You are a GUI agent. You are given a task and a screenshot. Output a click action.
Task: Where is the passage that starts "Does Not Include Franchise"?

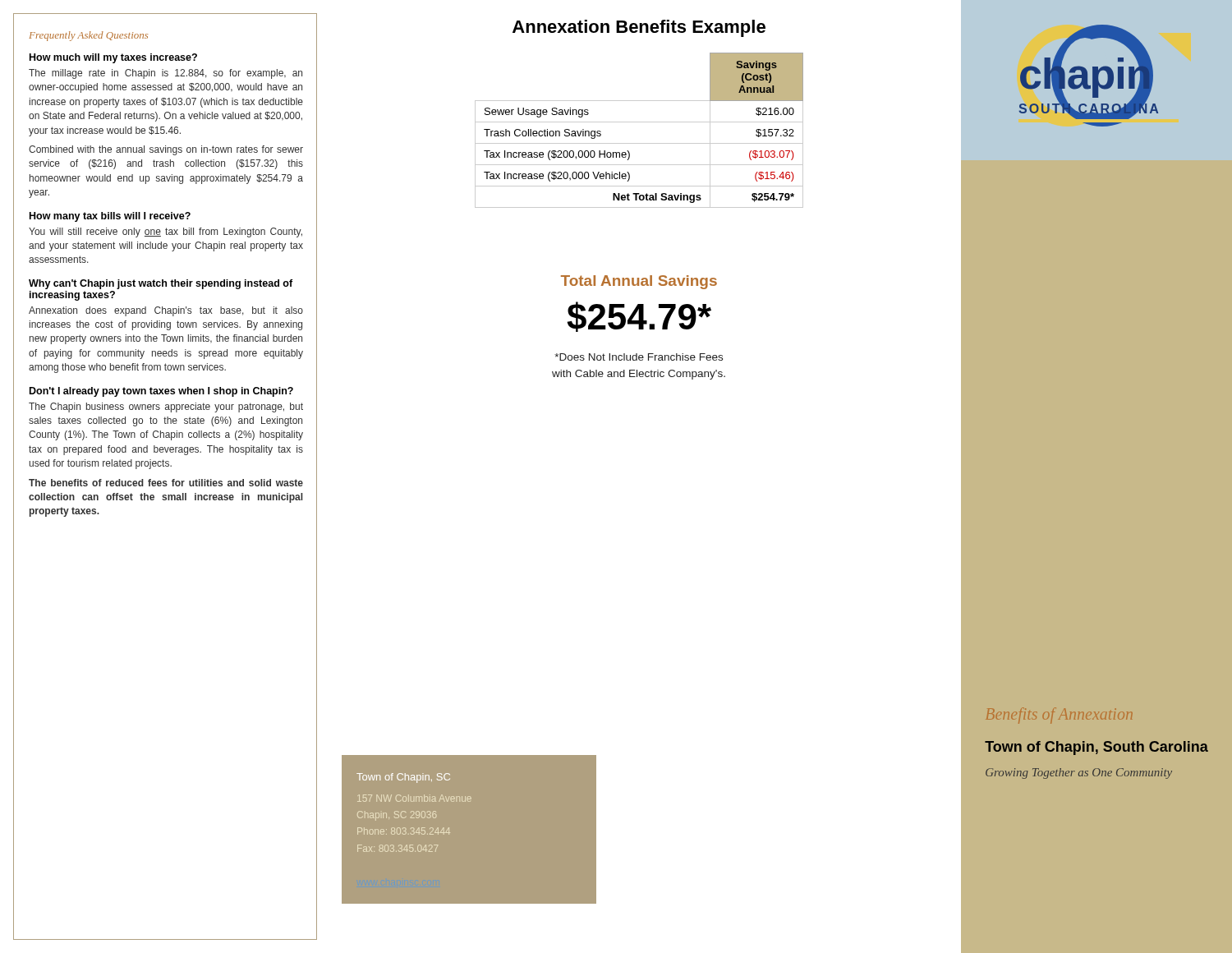pos(639,365)
